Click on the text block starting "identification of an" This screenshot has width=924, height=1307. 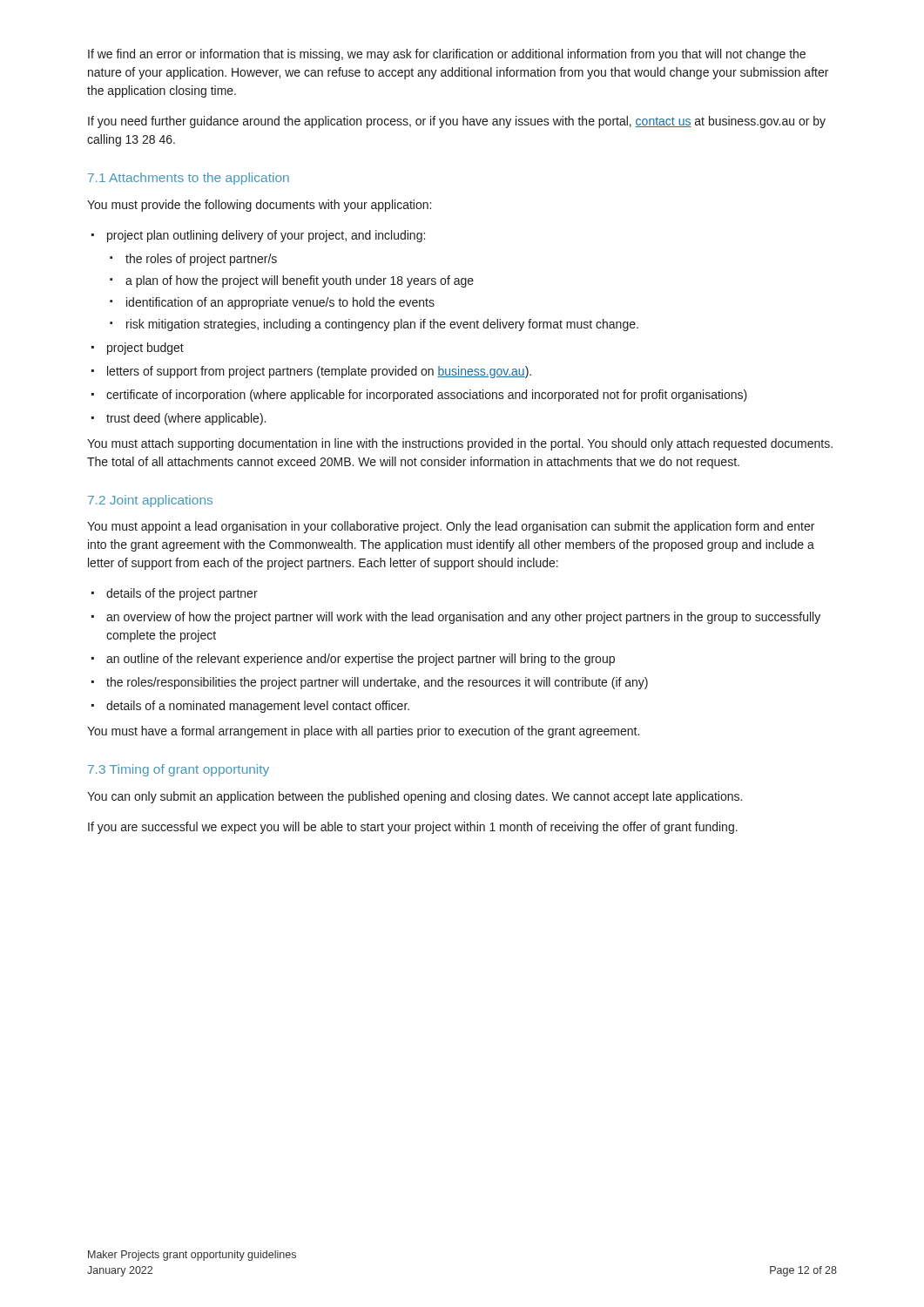click(x=280, y=302)
